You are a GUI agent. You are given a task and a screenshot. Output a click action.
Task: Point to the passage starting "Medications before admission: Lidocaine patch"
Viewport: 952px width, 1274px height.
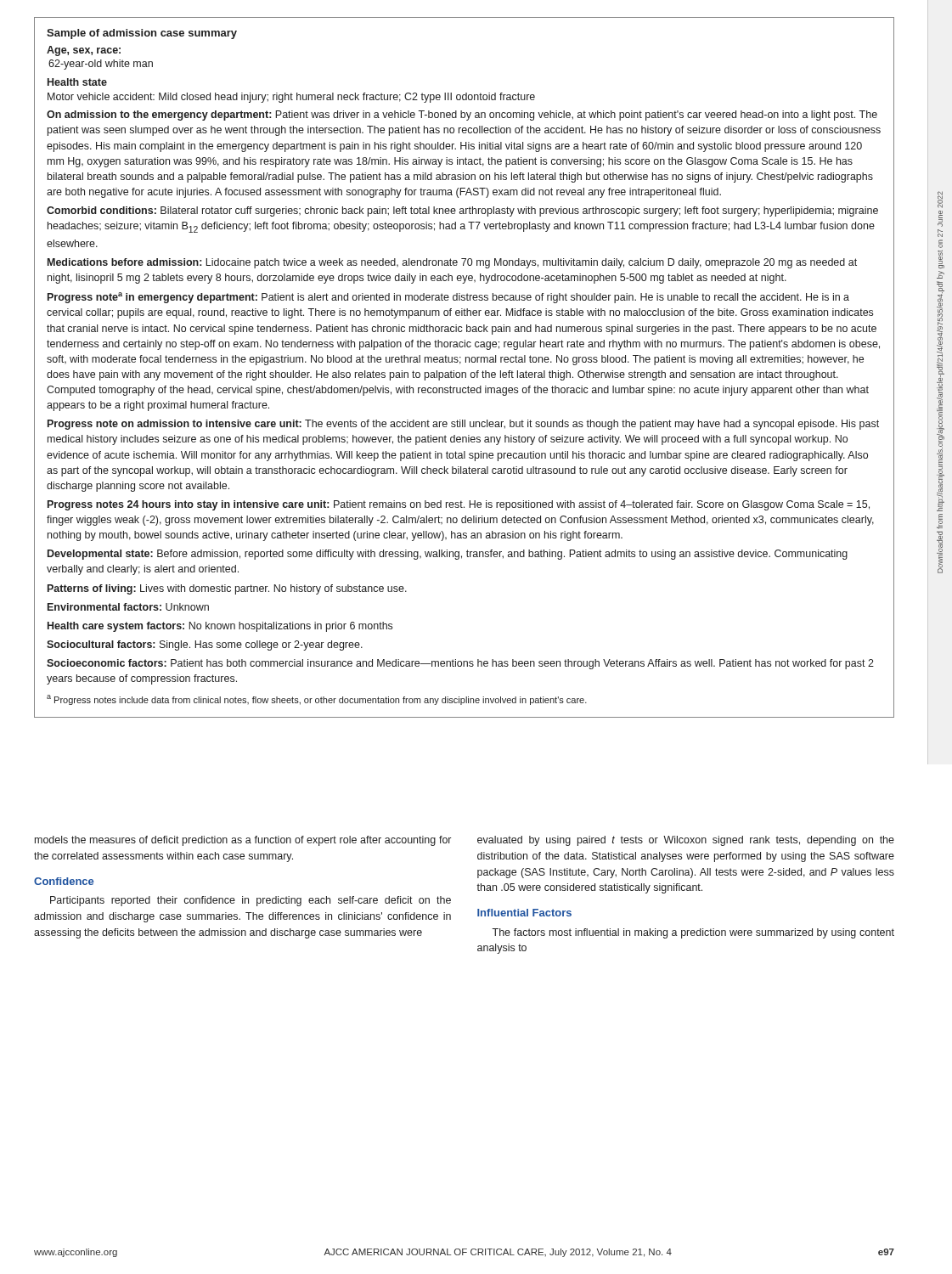pyautogui.click(x=452, y=270)
